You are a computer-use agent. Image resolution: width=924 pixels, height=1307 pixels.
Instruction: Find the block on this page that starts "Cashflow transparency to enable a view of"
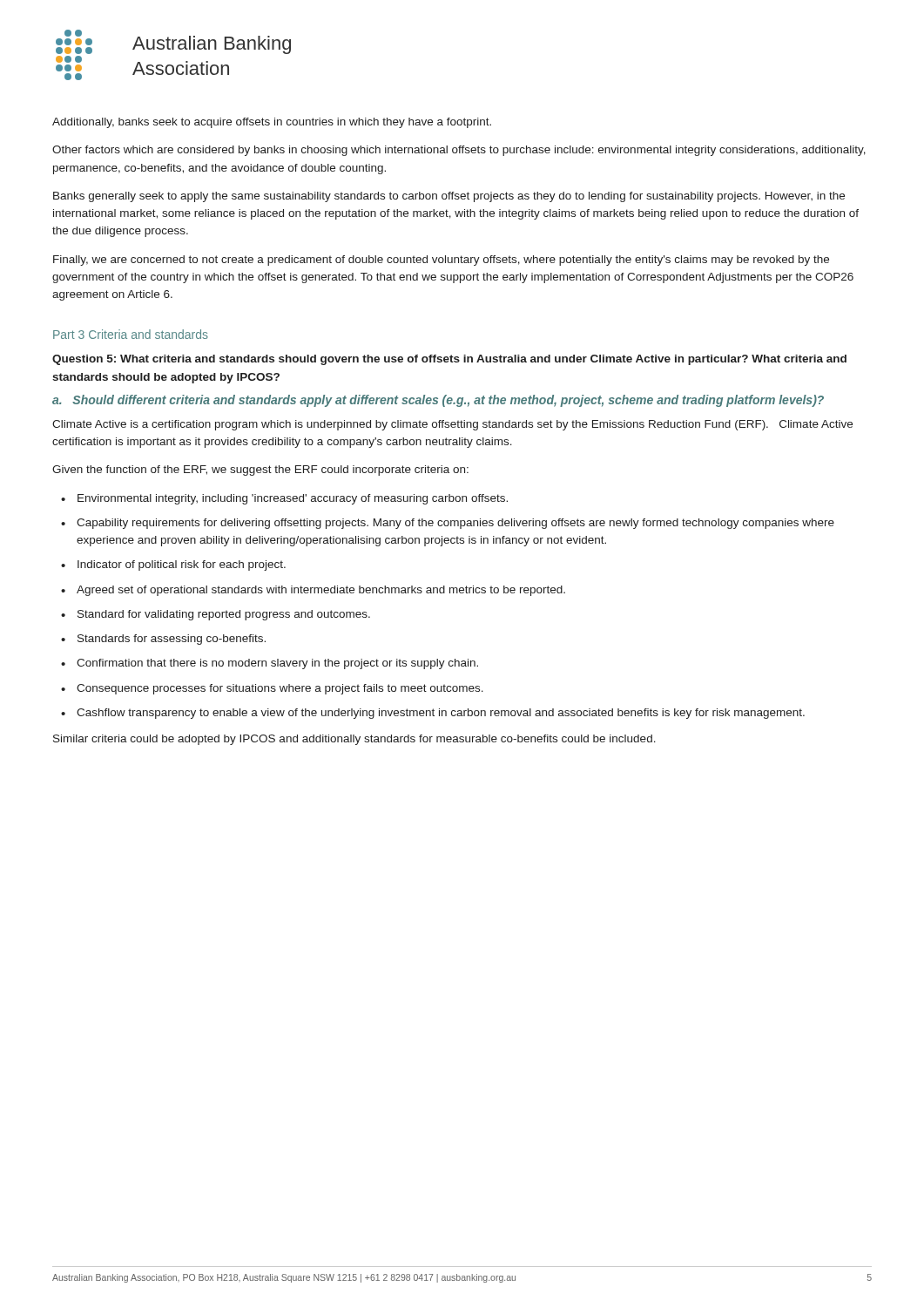coord(441,712)
